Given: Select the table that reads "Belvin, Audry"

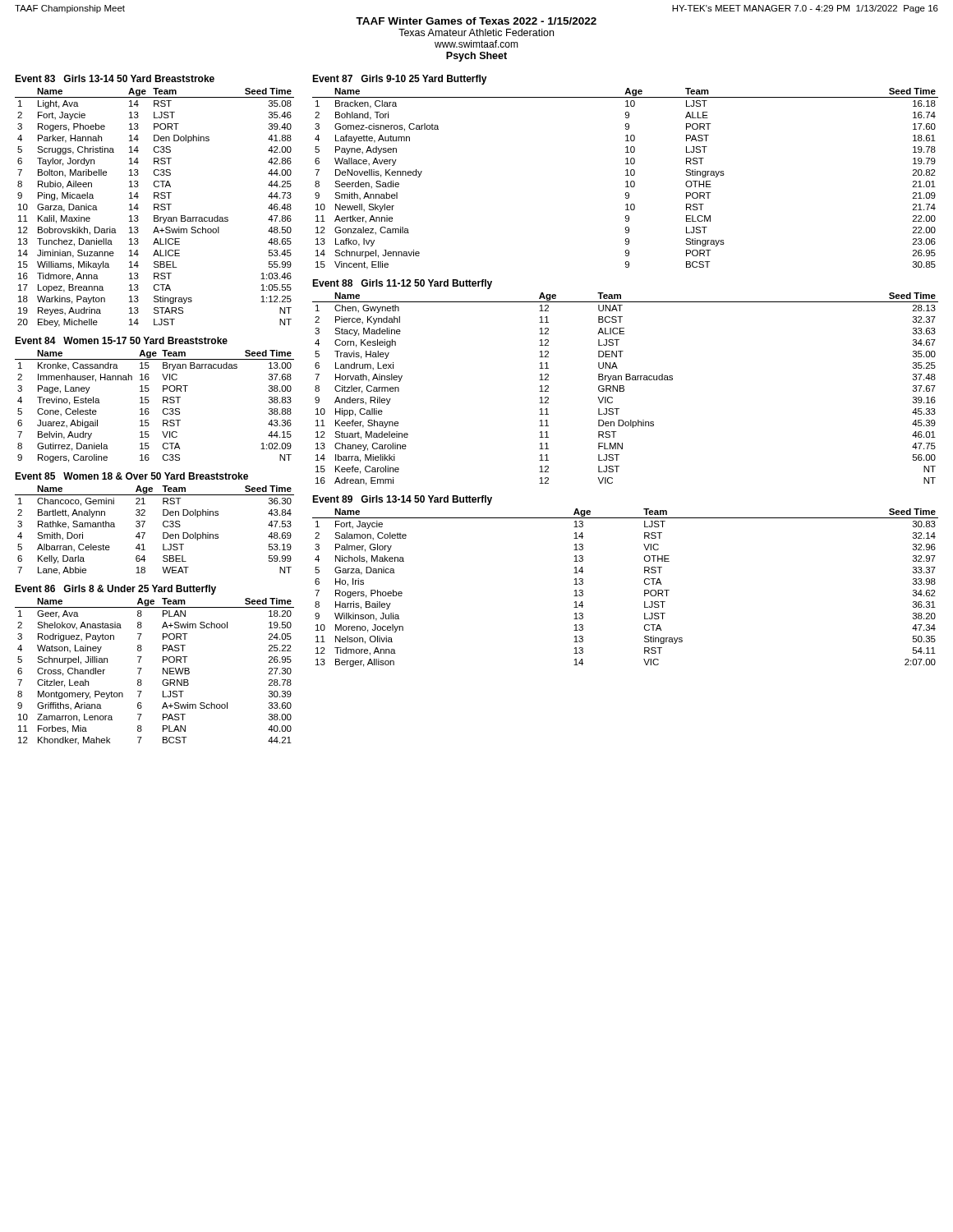Looking at the screenshot, I should [154, 405].
